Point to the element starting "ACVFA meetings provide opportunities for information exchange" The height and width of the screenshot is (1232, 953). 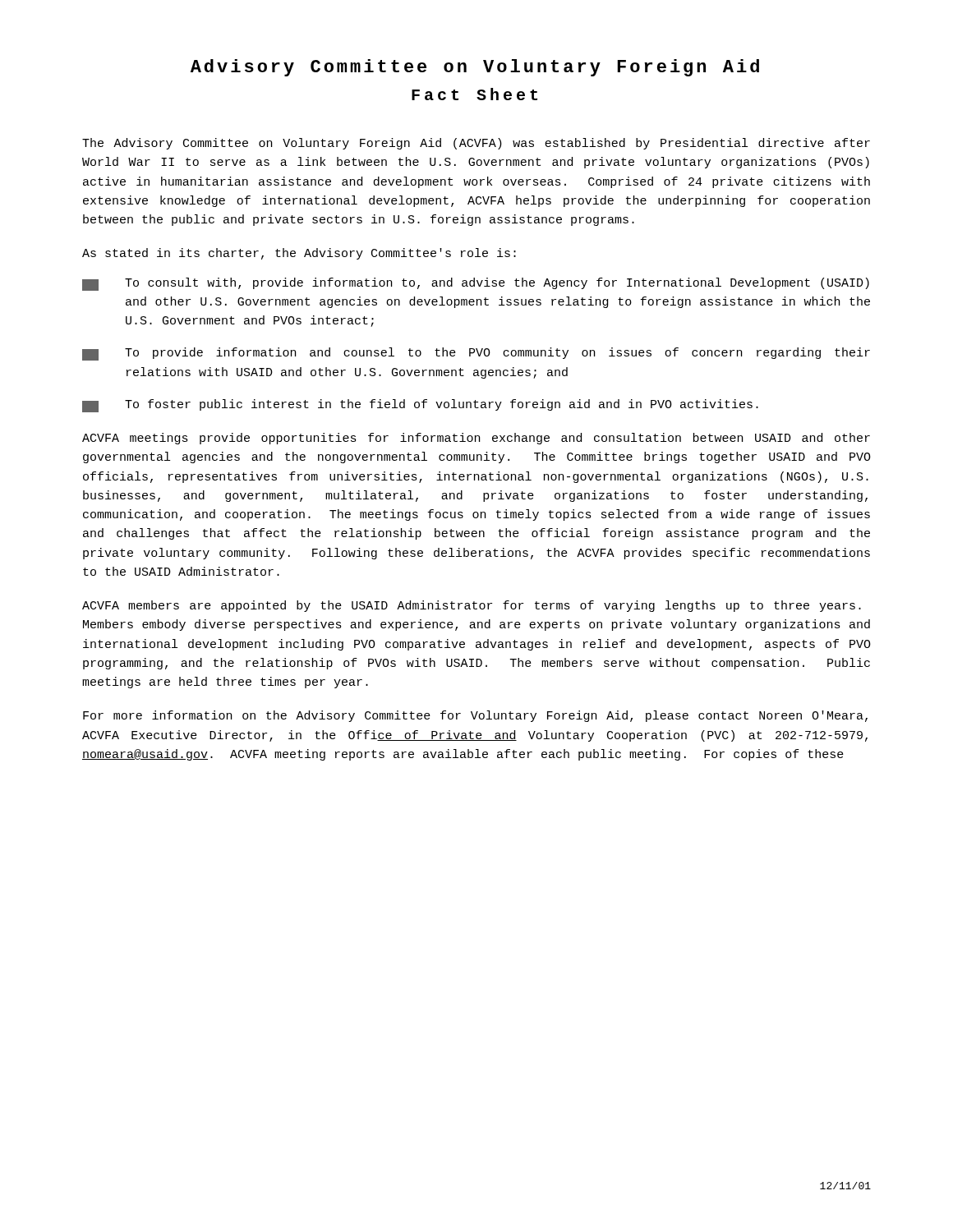click(x=476, y=506)
